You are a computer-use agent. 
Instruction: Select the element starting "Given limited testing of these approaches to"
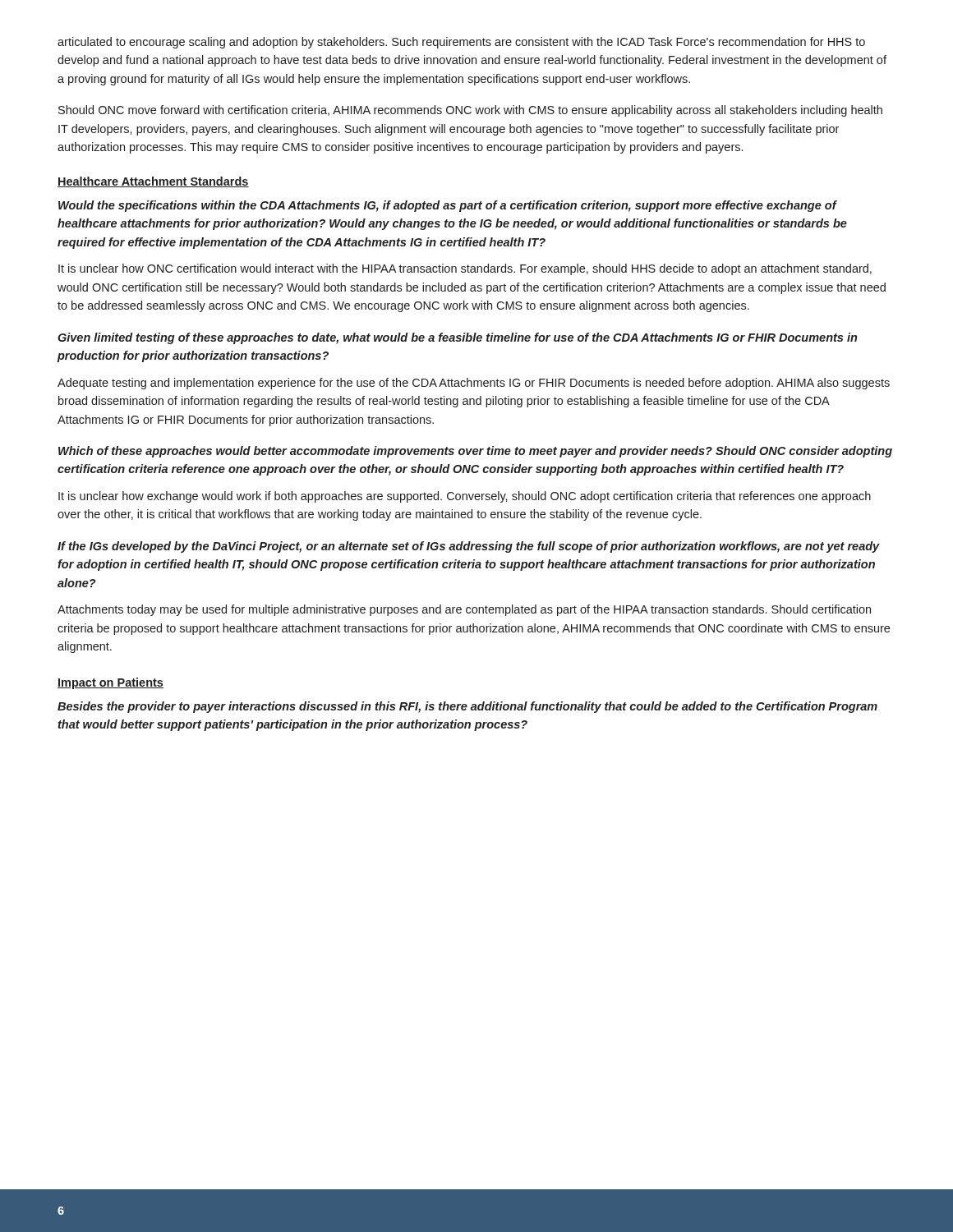coord(457,346)
